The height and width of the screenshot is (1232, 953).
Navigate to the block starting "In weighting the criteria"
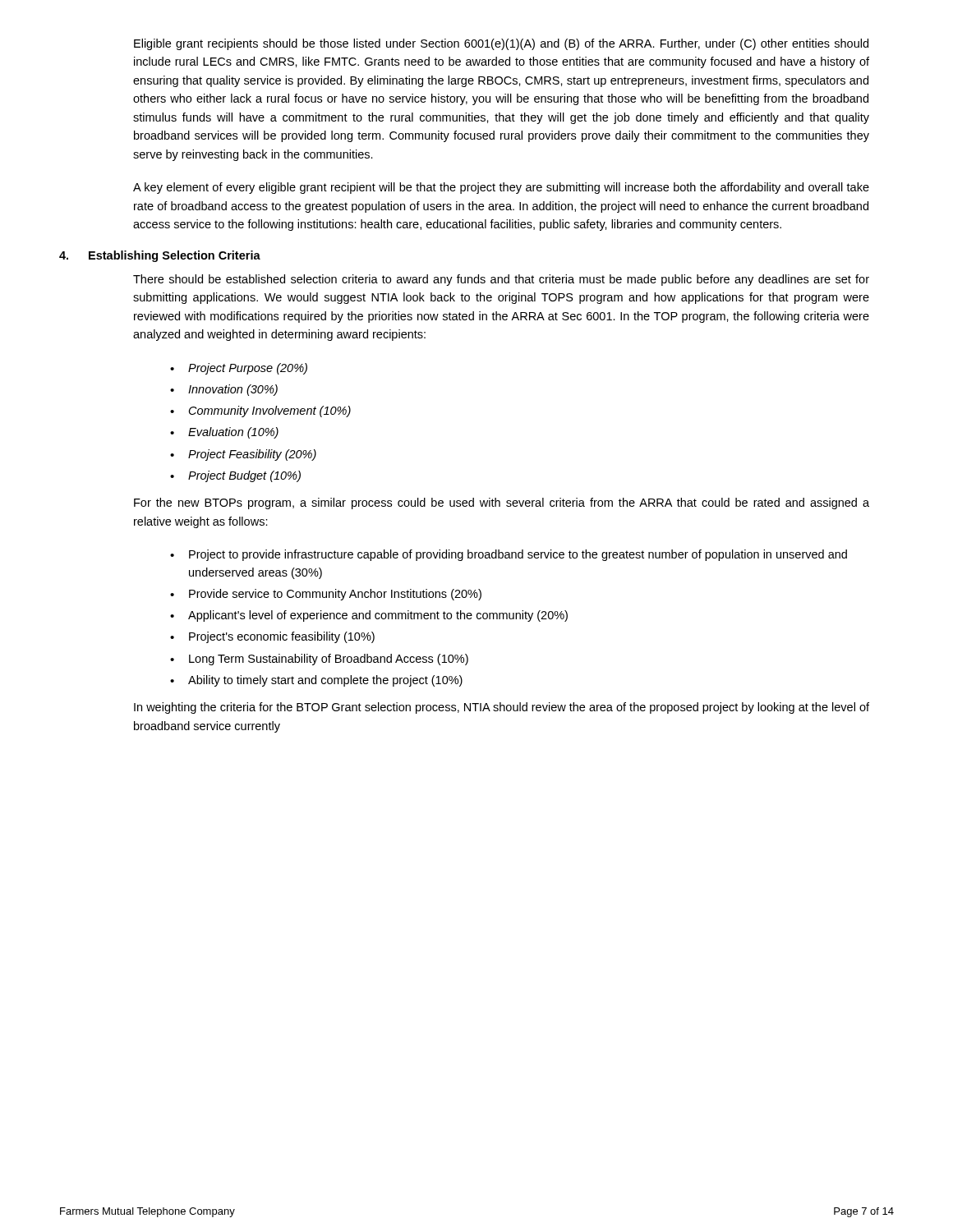501,717
